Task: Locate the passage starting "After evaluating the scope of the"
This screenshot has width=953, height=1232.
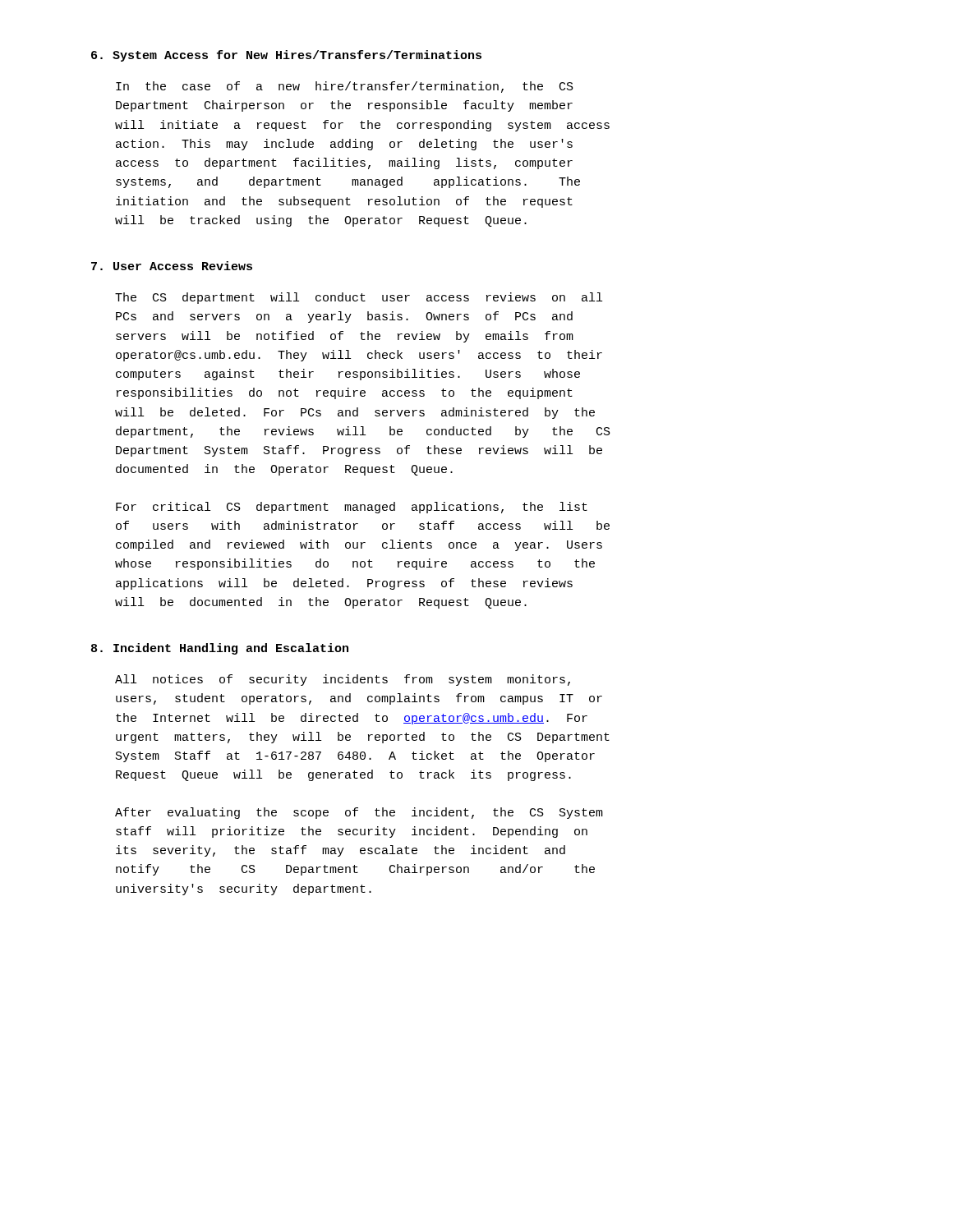Action: pos(359,851)
